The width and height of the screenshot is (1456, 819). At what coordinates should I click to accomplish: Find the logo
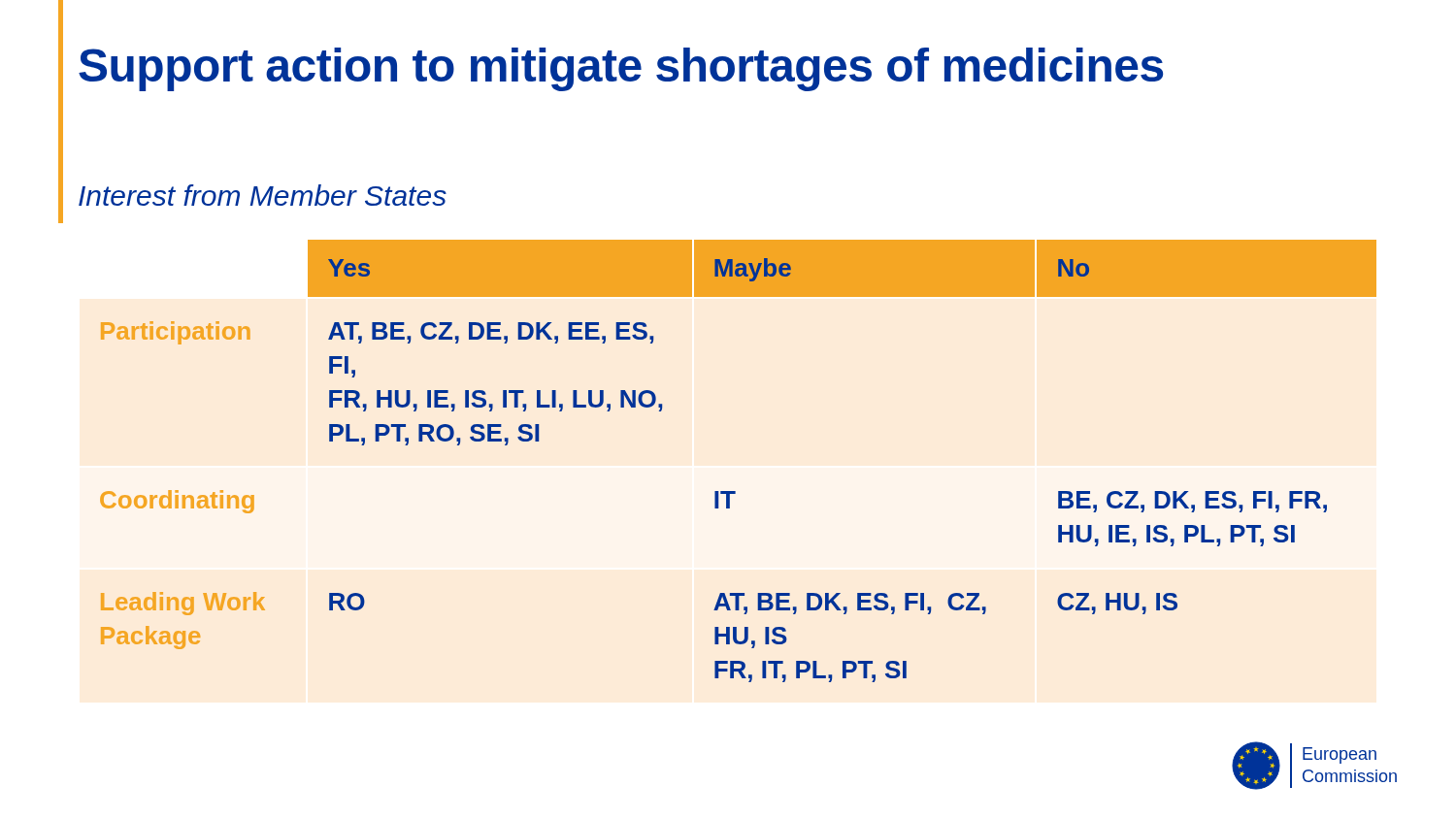(1315, 766)
